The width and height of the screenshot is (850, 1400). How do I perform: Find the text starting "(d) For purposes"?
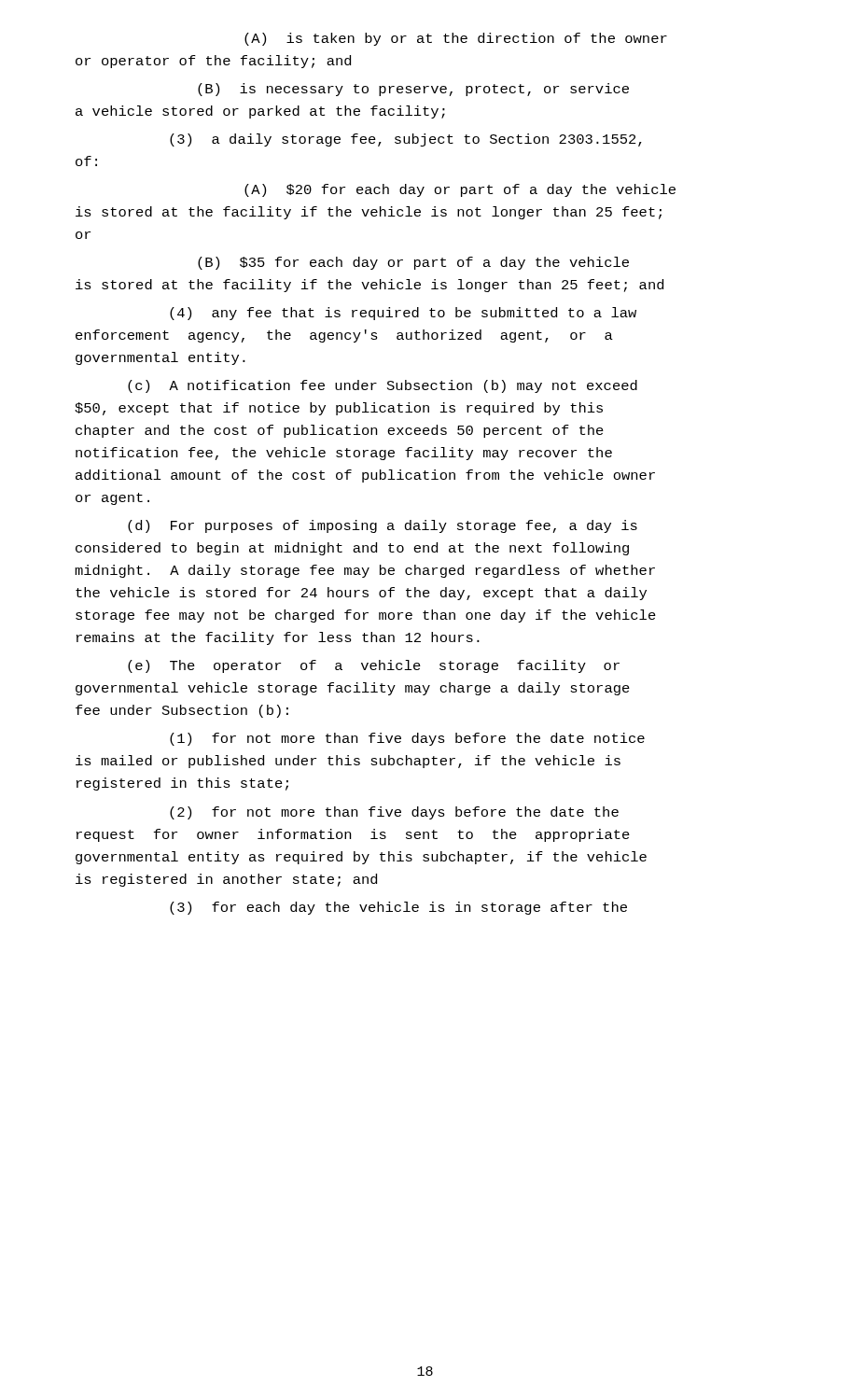click(x=425, y=583)
